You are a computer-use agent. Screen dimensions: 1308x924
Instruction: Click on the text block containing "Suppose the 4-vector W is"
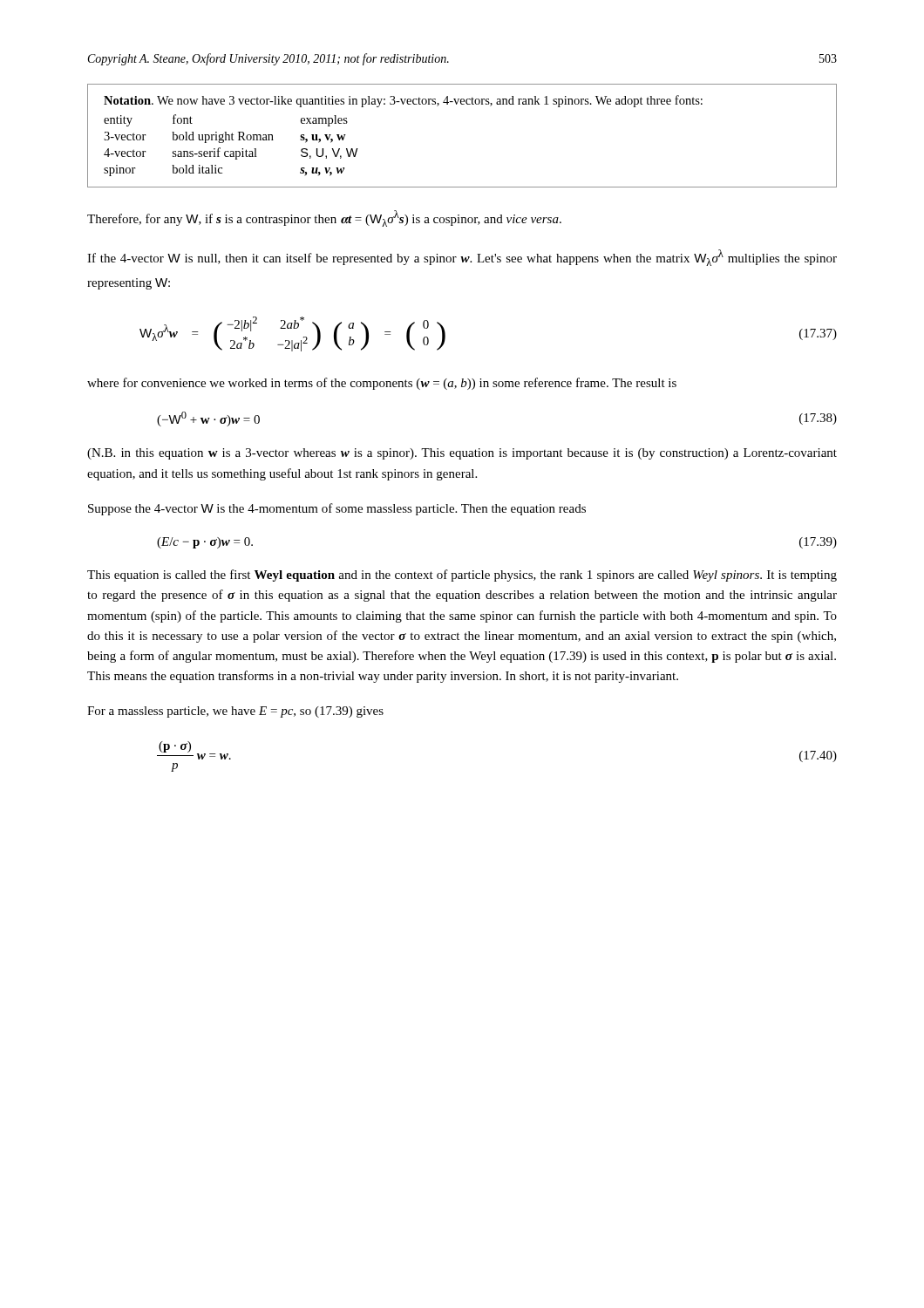point(337,508)
